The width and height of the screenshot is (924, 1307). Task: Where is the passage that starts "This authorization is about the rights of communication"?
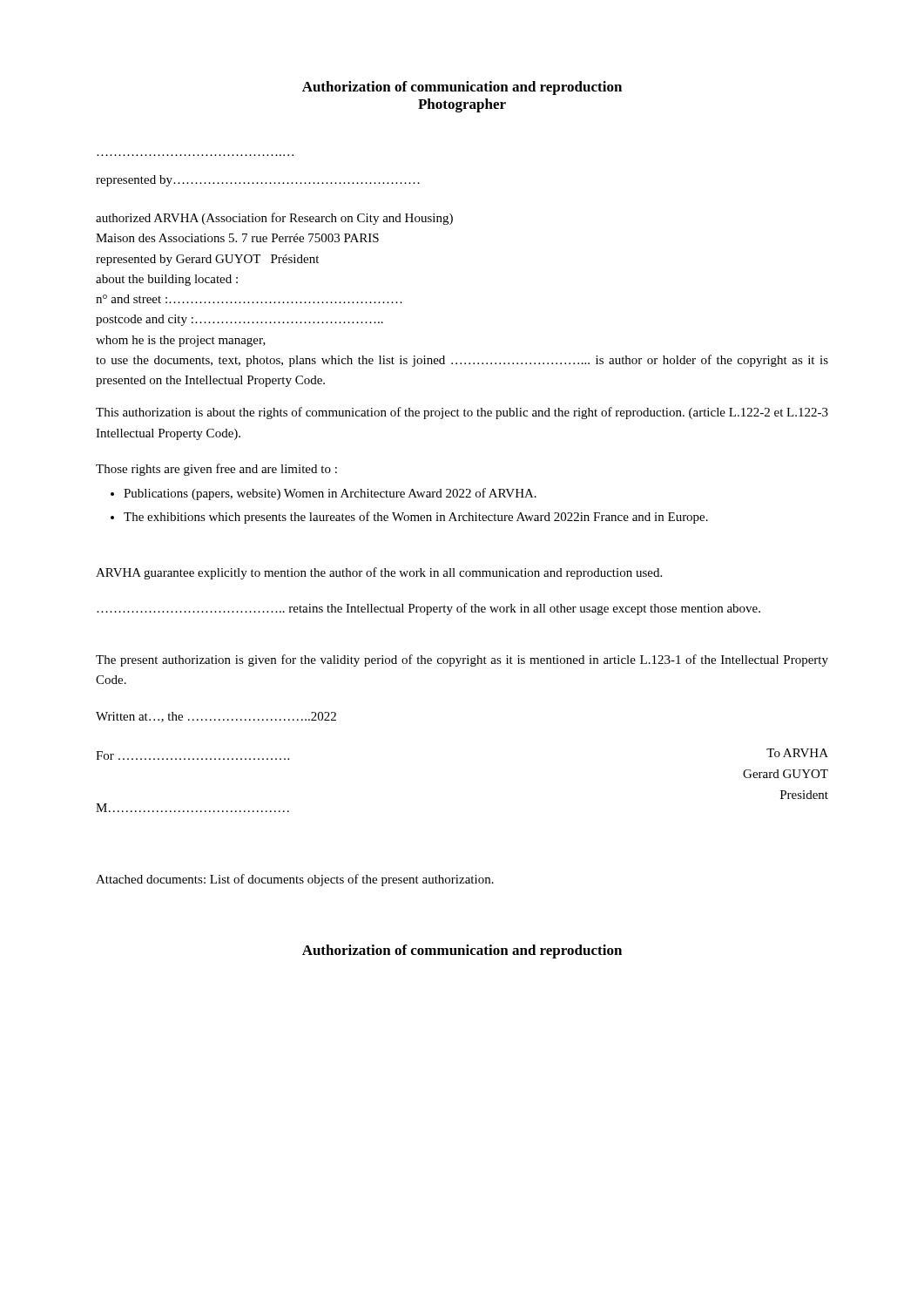462,422
